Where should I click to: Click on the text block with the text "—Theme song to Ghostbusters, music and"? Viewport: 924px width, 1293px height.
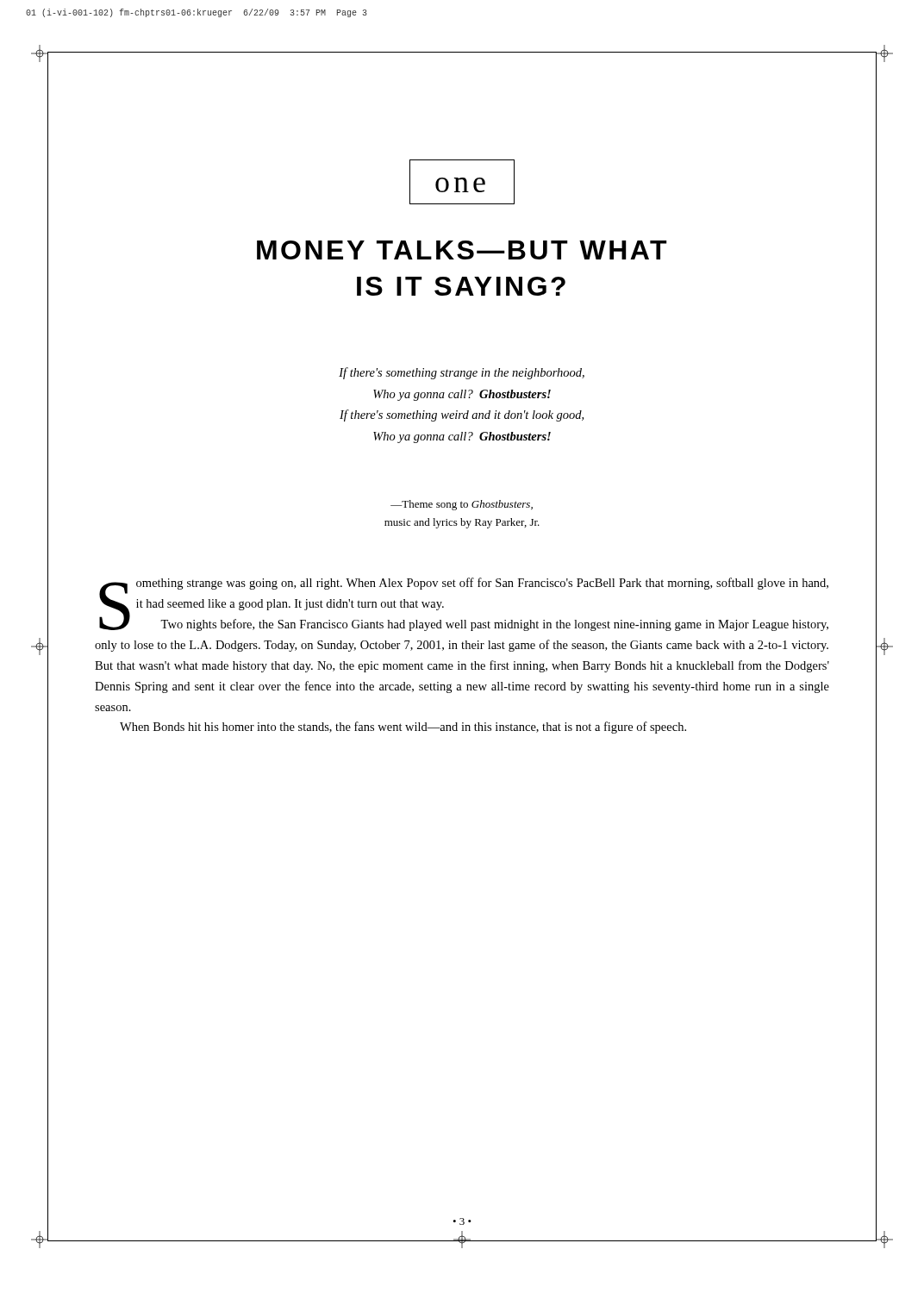tap(462, 514)
